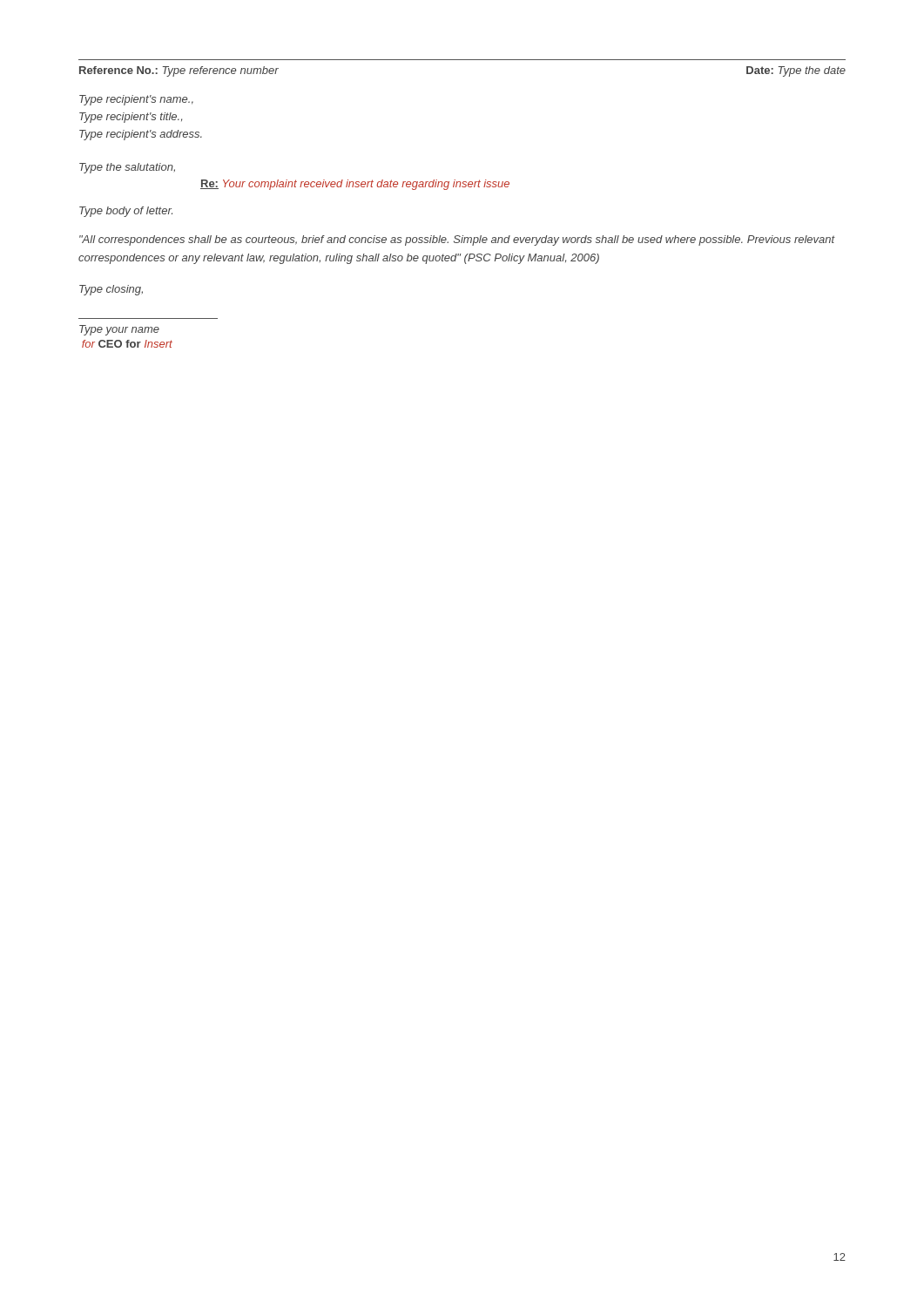The width and height of the screenshot is (924, 1307).
Task: Locate the region starting ""All correspondences shall"
Action: (456, 248)
